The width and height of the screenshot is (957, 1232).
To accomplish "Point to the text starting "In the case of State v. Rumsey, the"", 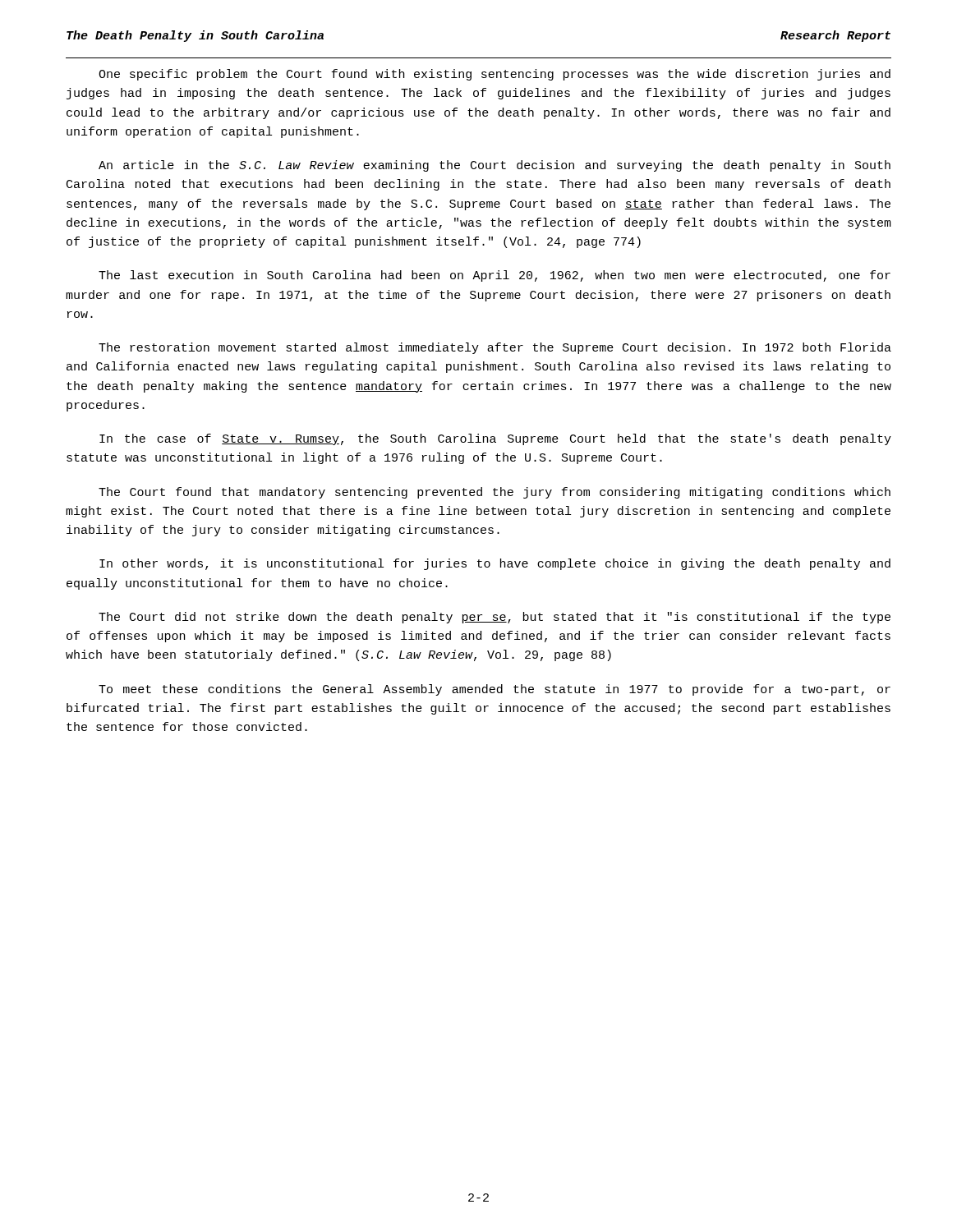I will point(478,449).
